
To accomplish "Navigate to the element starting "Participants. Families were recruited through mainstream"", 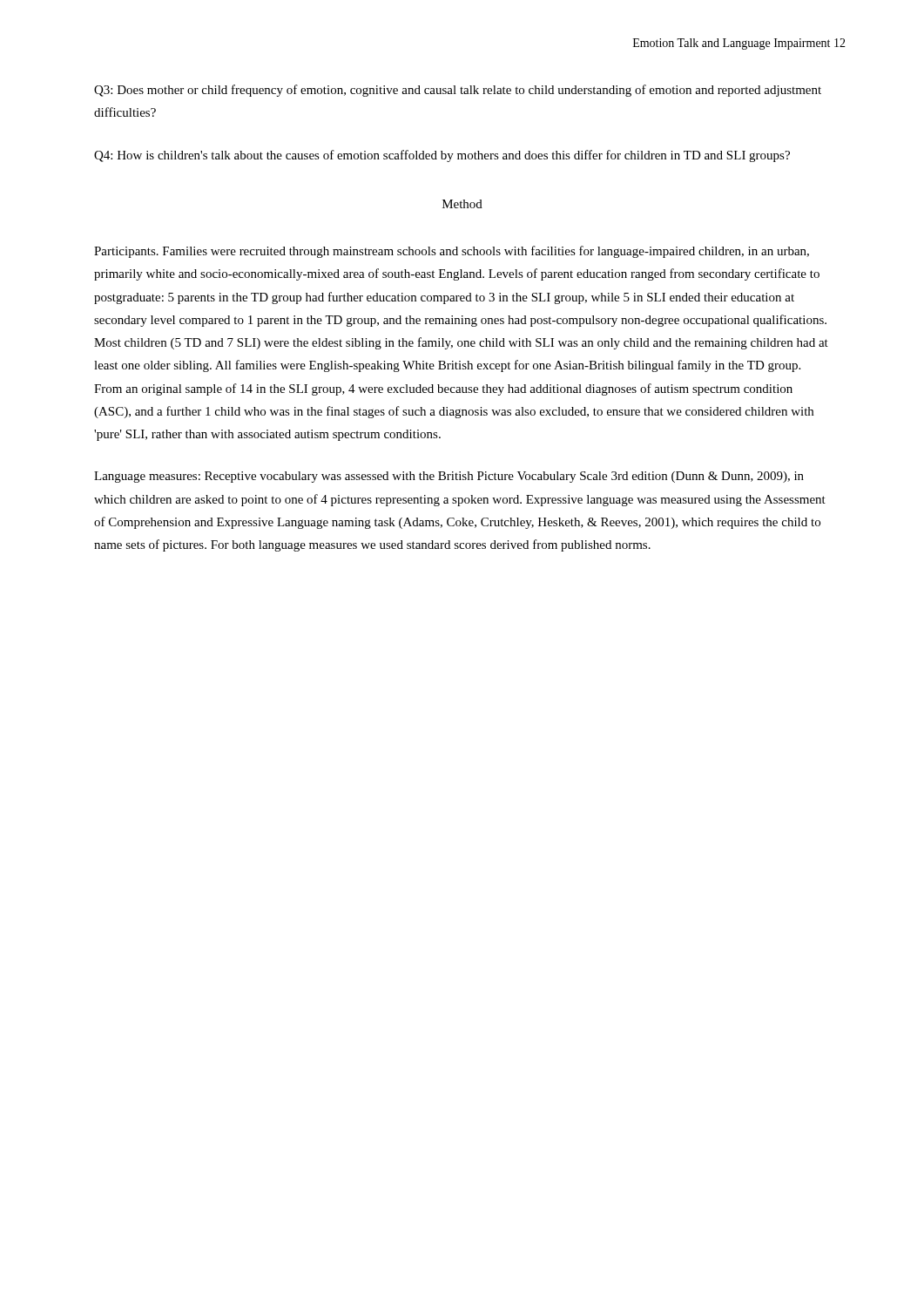I will pyautogui.click(x=461, y=342).
